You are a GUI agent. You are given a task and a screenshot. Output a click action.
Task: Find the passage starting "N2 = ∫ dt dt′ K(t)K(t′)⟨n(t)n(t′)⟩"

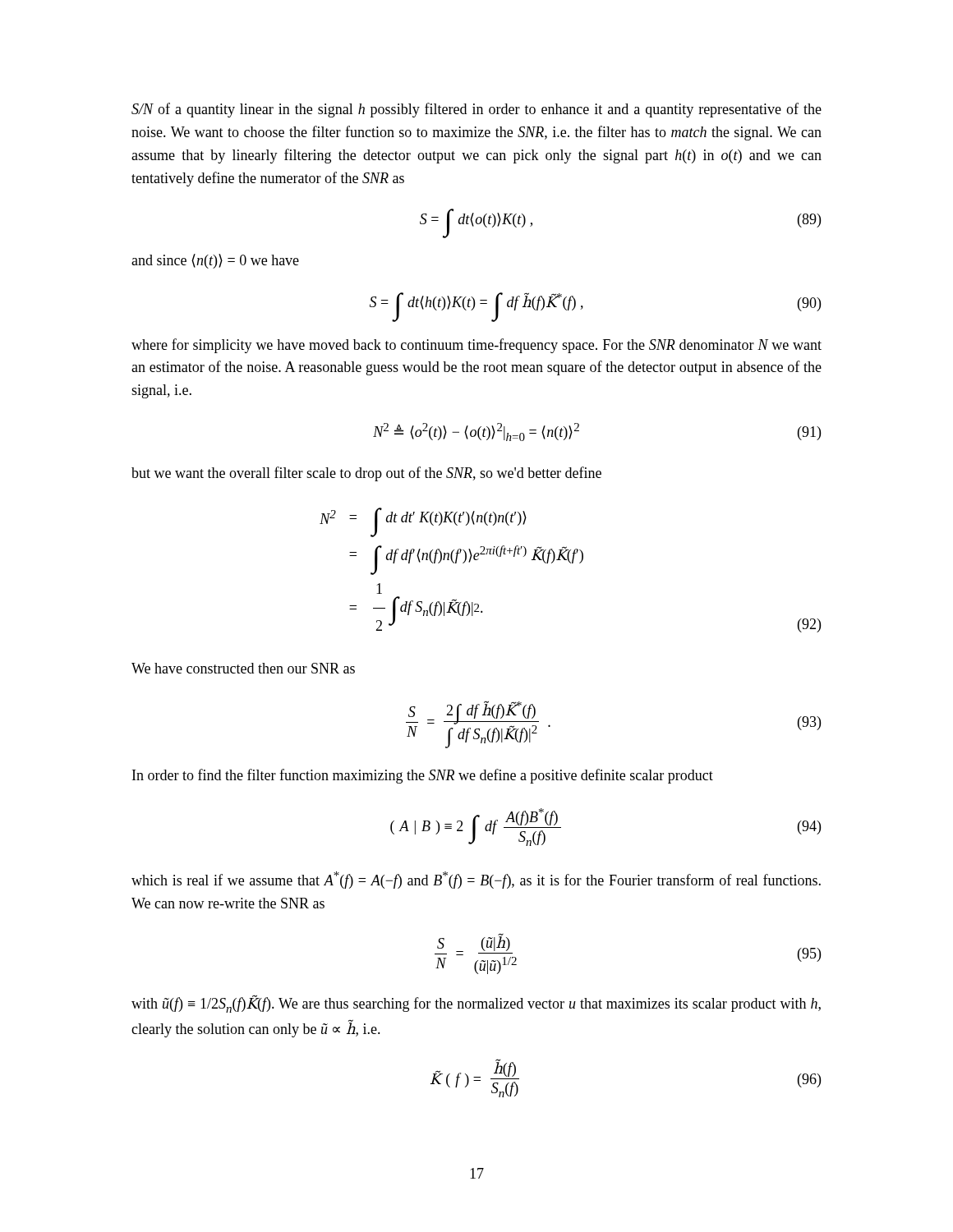click(476, 572)
